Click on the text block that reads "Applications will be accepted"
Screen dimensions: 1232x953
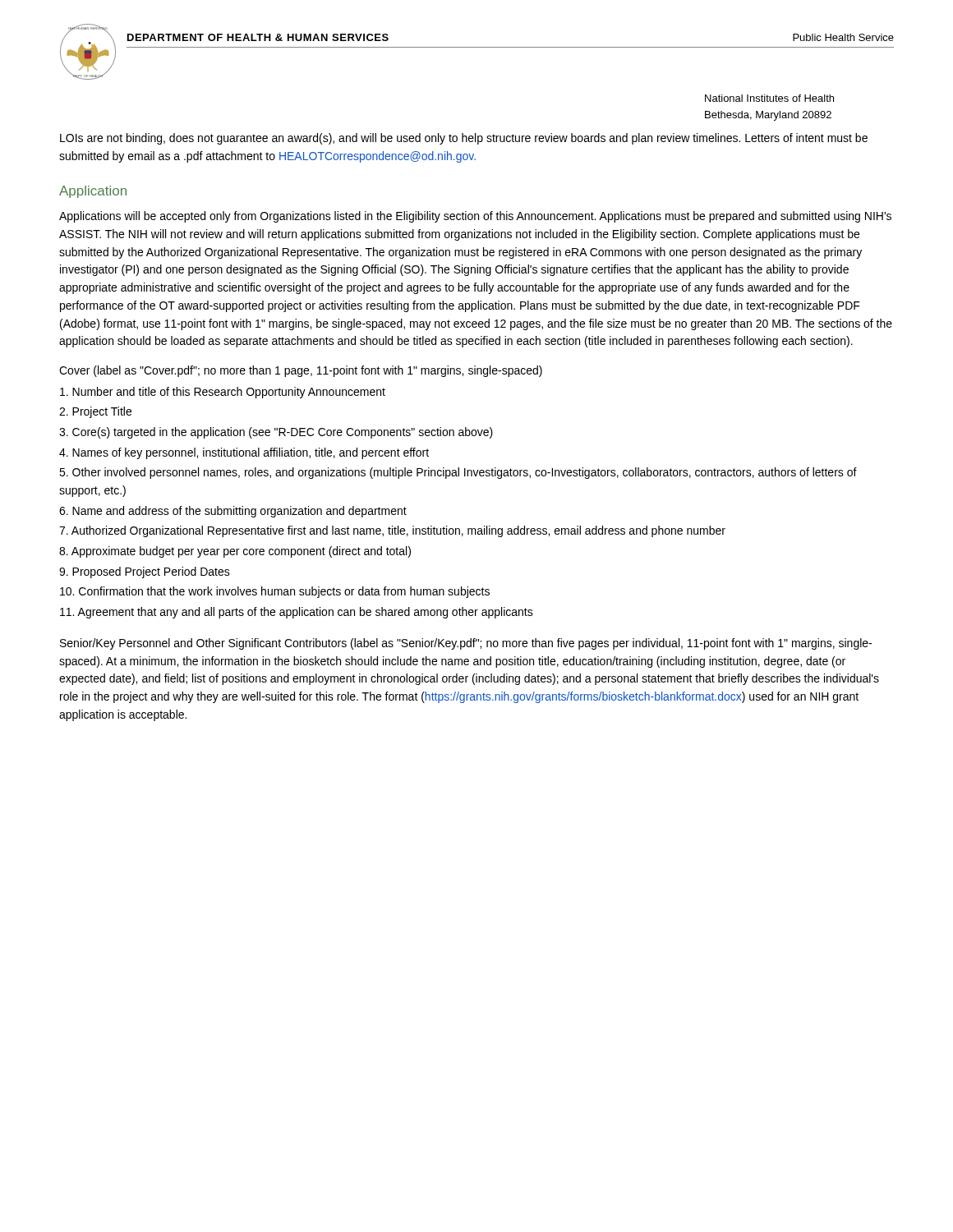tap(476, 279)
